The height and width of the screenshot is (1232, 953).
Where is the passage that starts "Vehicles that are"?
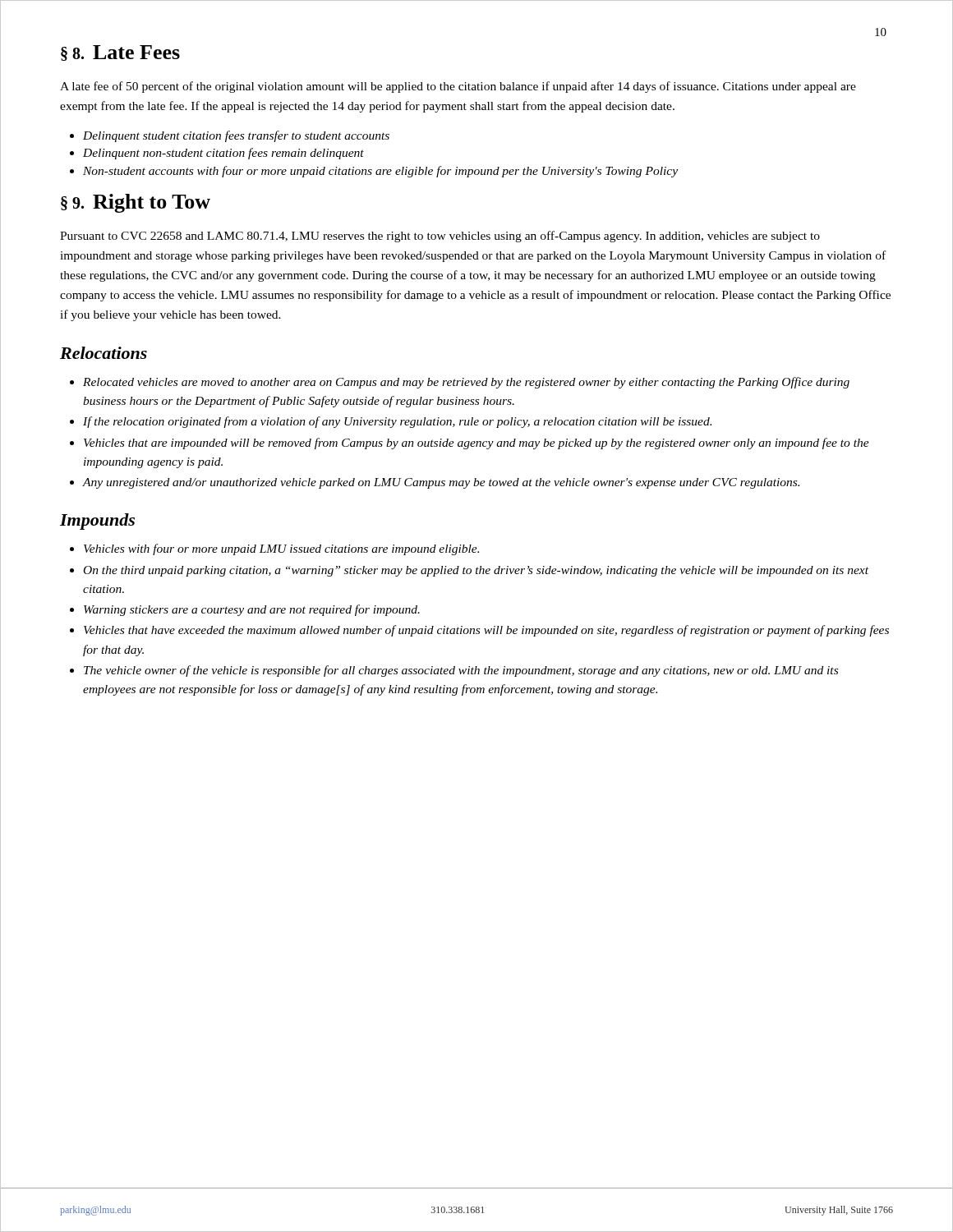pos(488,452)
